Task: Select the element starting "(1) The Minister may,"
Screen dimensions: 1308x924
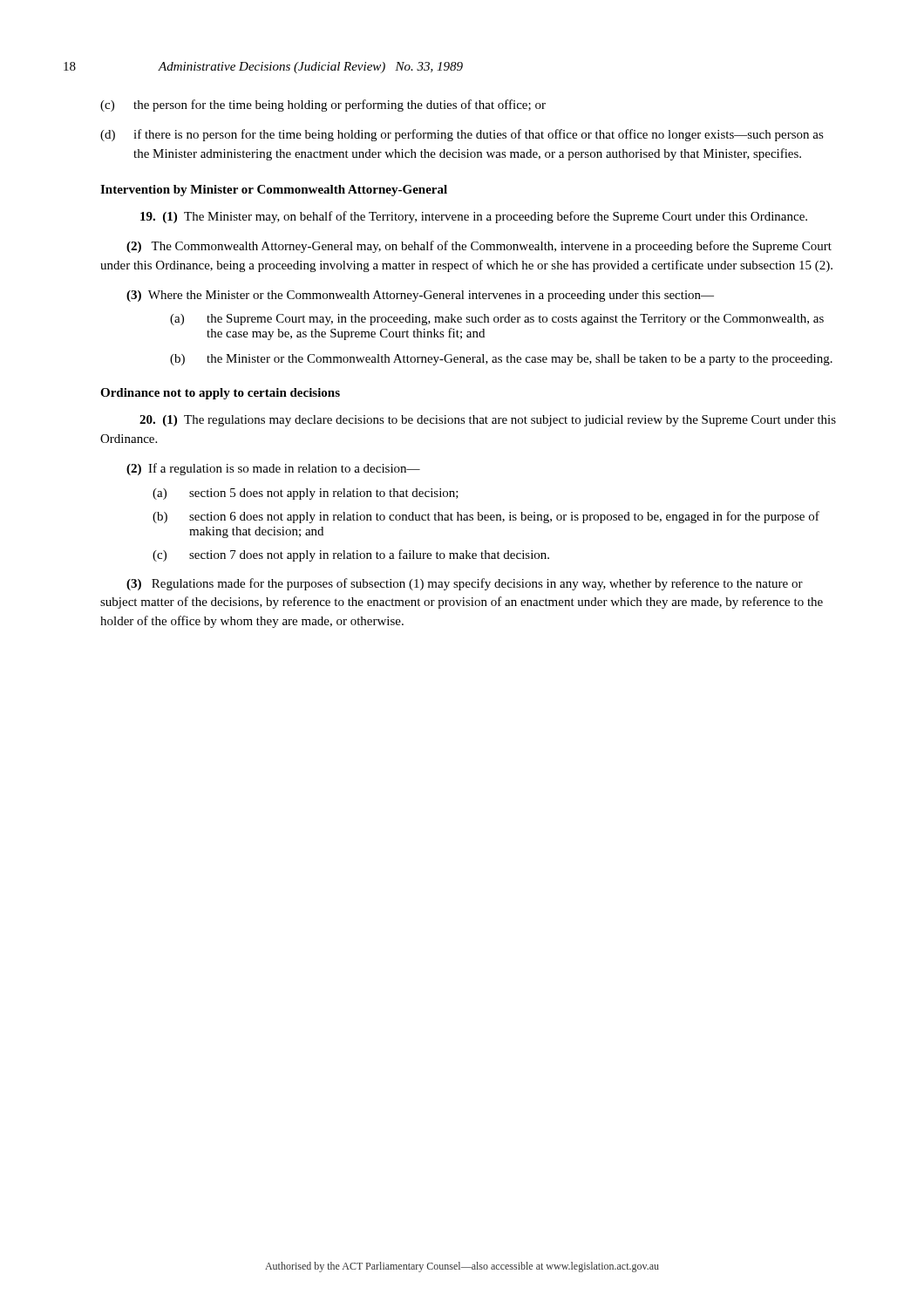Action: [454, 216]
